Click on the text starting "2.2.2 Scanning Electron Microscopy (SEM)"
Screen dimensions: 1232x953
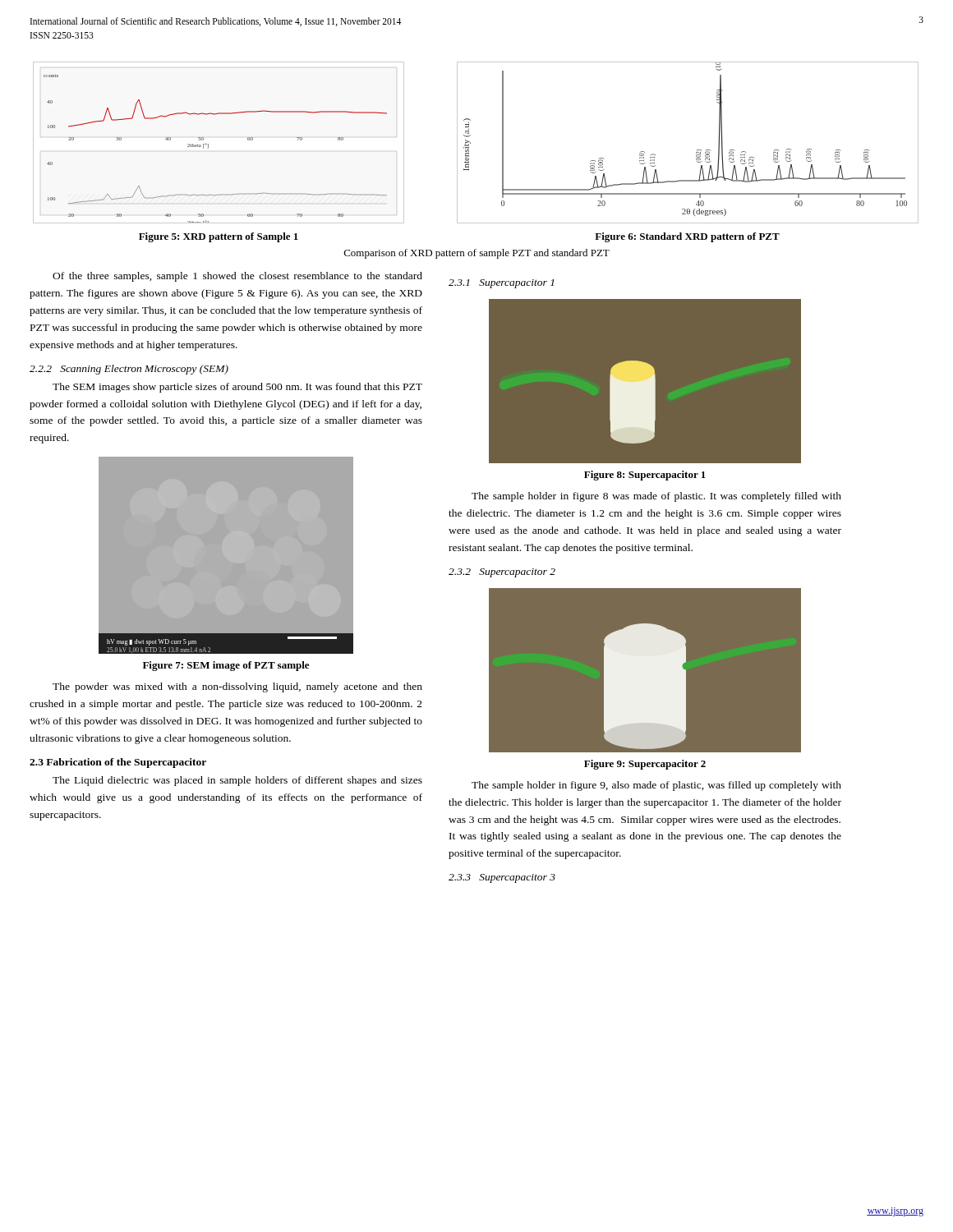129,368
